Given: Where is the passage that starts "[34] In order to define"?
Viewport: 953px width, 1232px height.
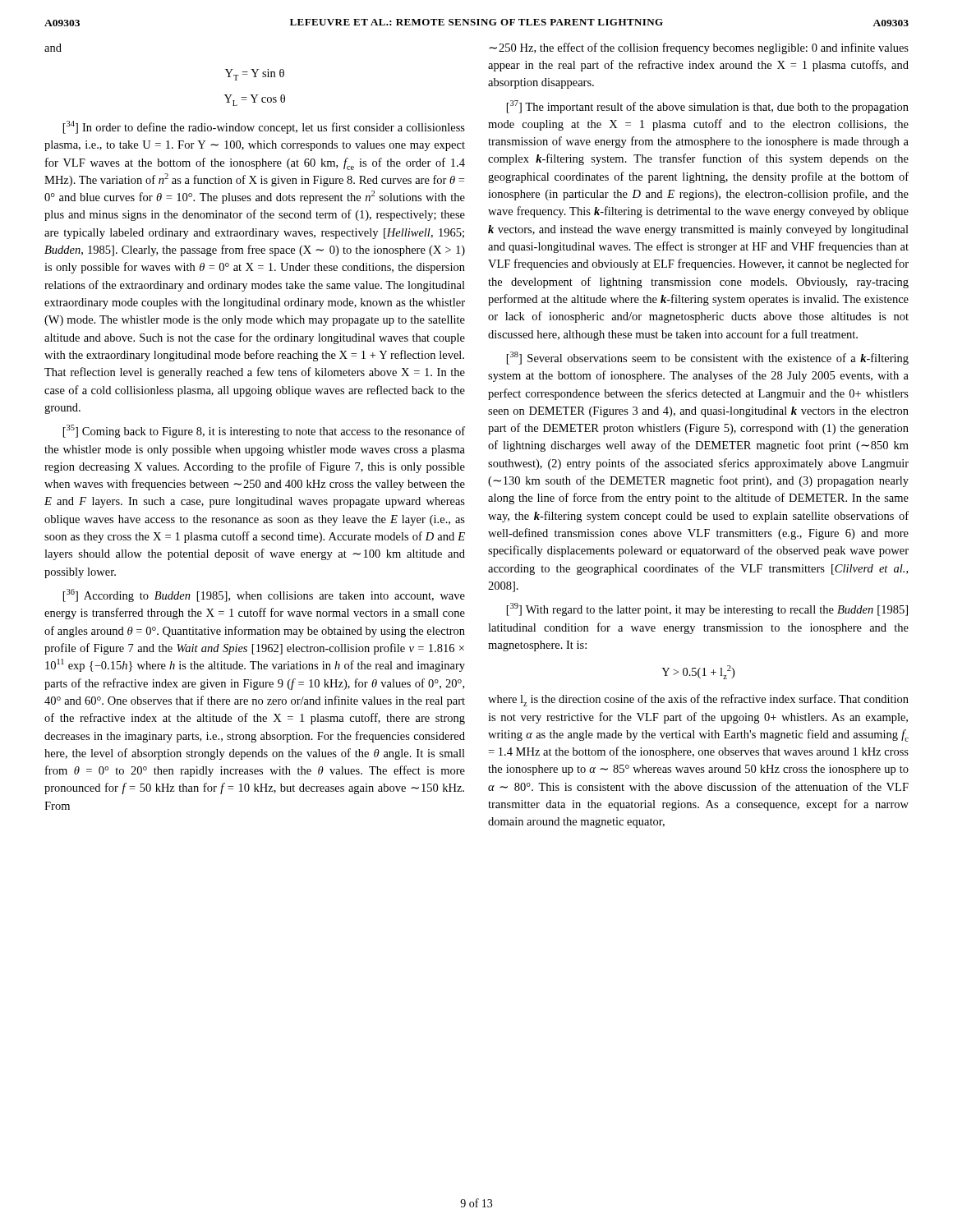Looking at the screenshot, I should point(255,268).
